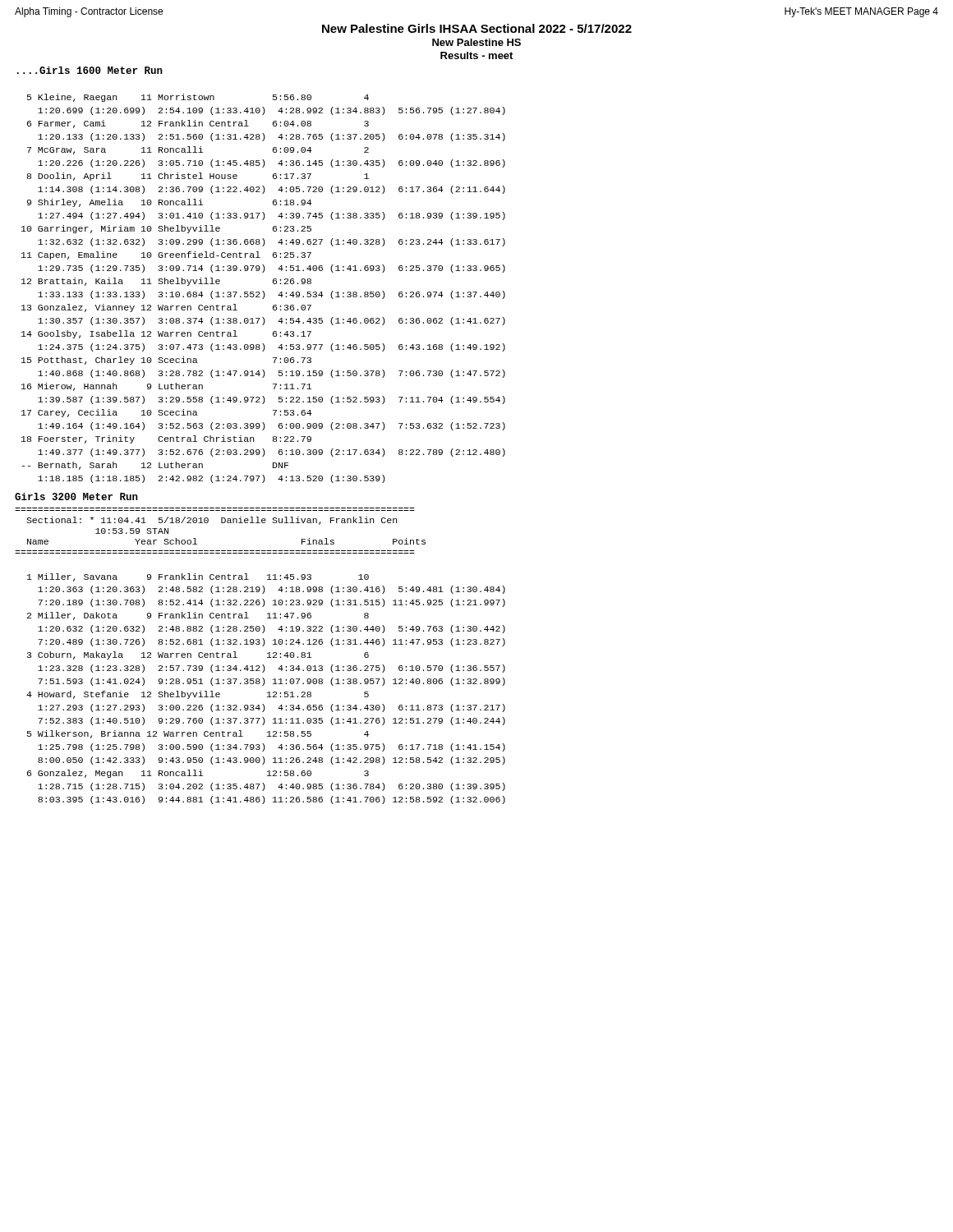Select the table that reads "5 Kleine, Raegan 11"
The width and height of the screenshot is (953, 1232).
pyautogui.click(x=476, y=282)
